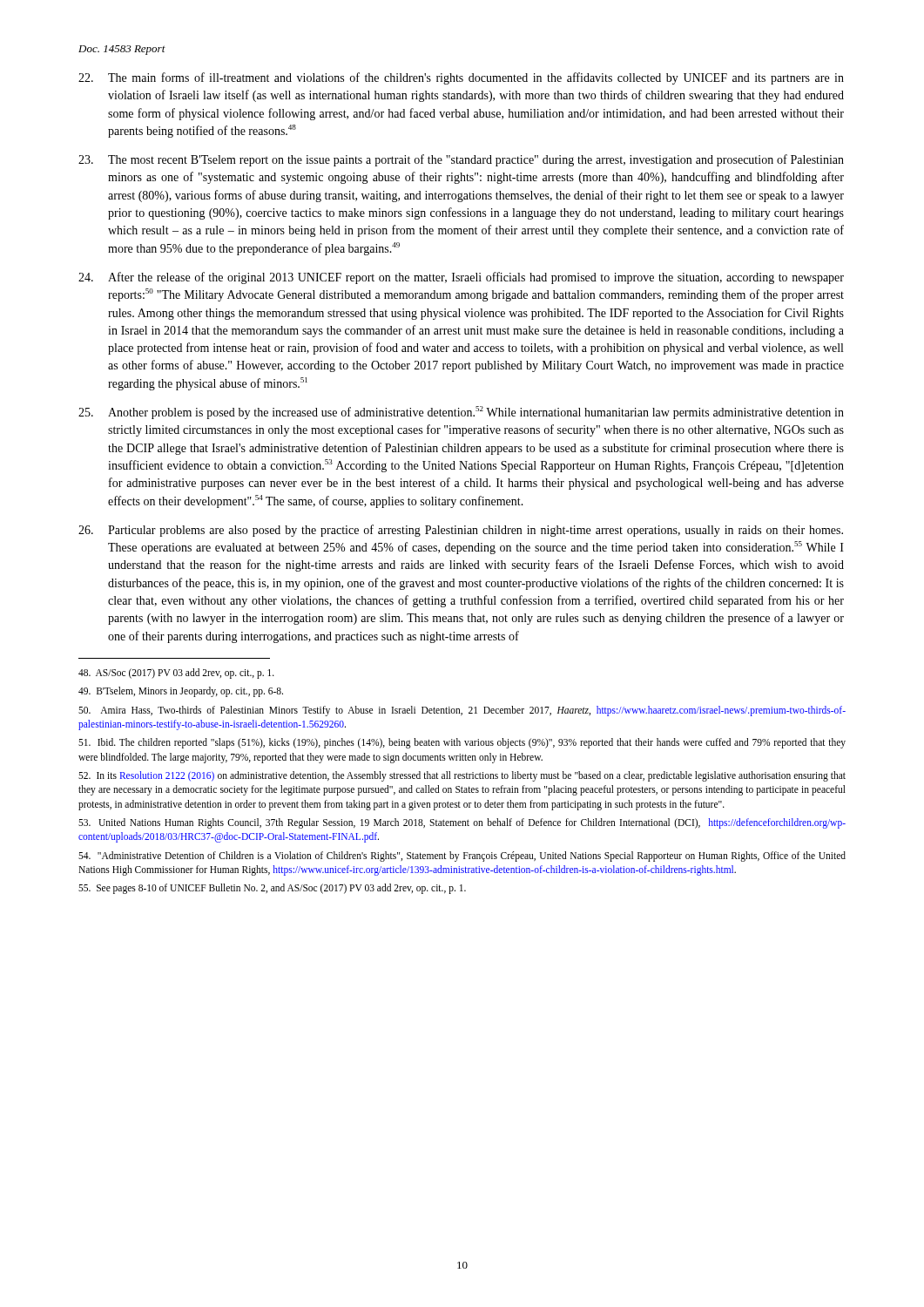The height and width of the screenshot is (1307, 924).
Task: Find the region starting ""Administrative Detention of Children is a Violation of"
Action: [462, 862]
